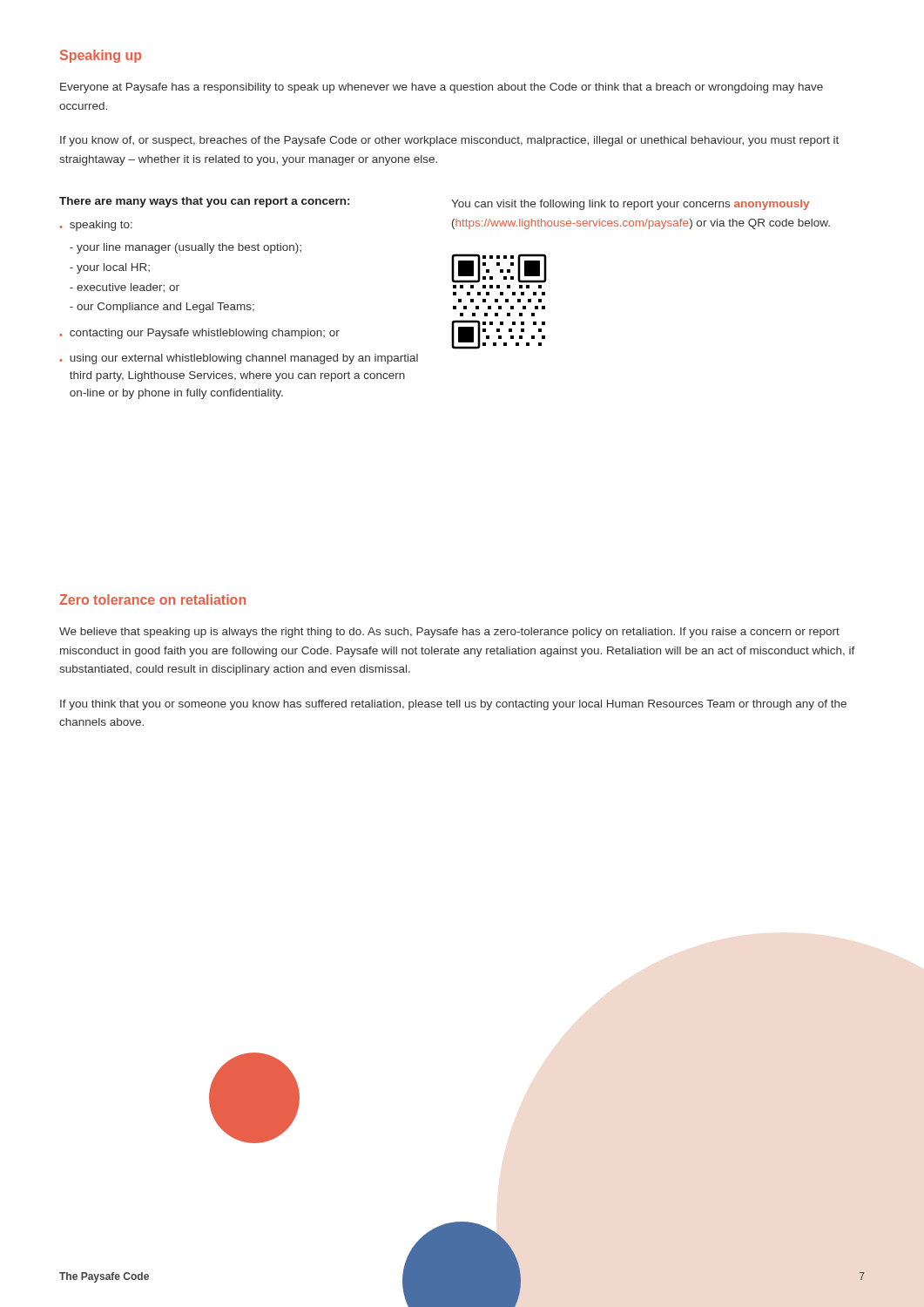This screenshot has width=924, height=1307.
Task: Point to the block beginning "If you know of,"
Action: click(x=449, y=149)
